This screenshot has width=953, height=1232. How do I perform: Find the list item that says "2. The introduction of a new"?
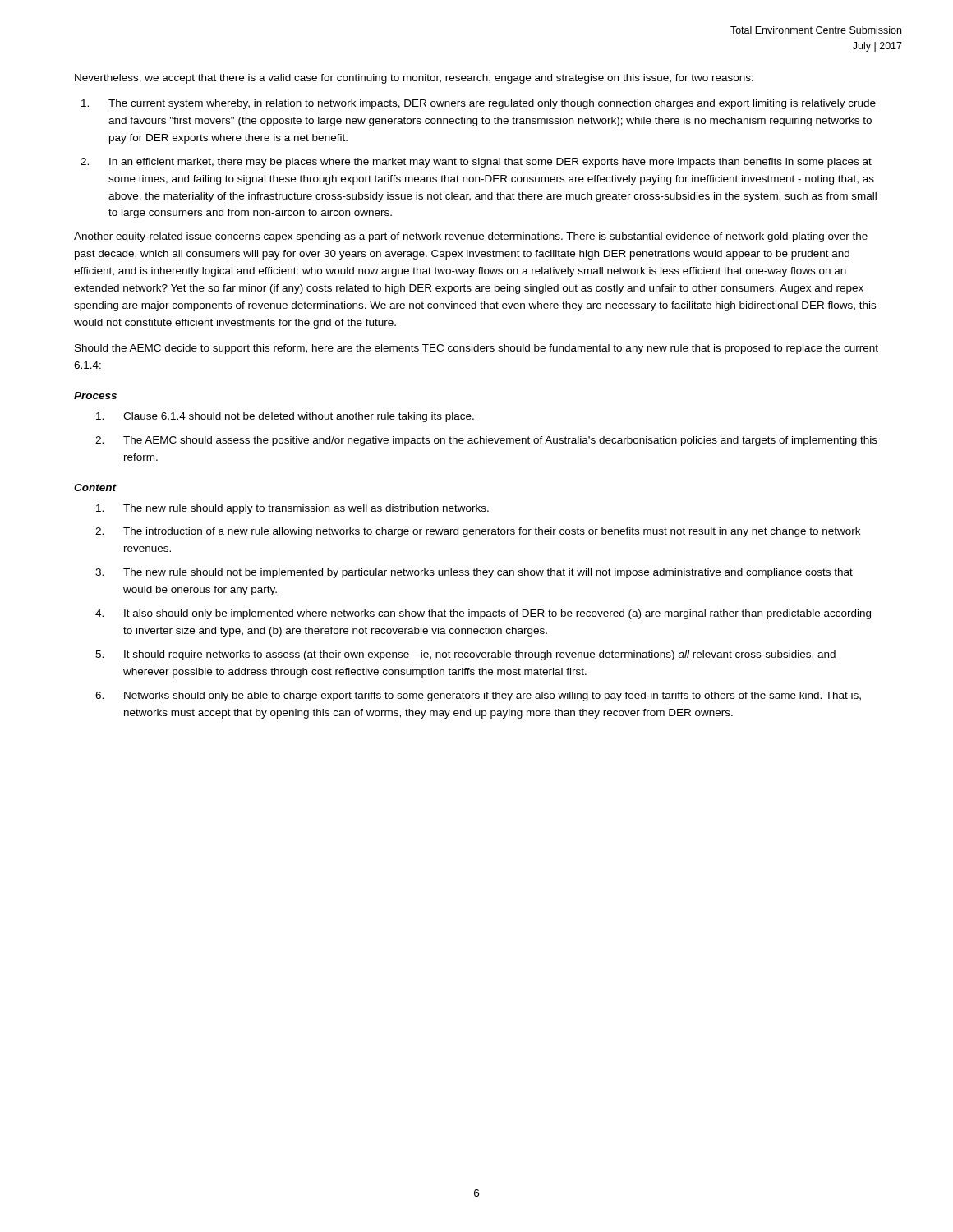[x=476, y=541]
